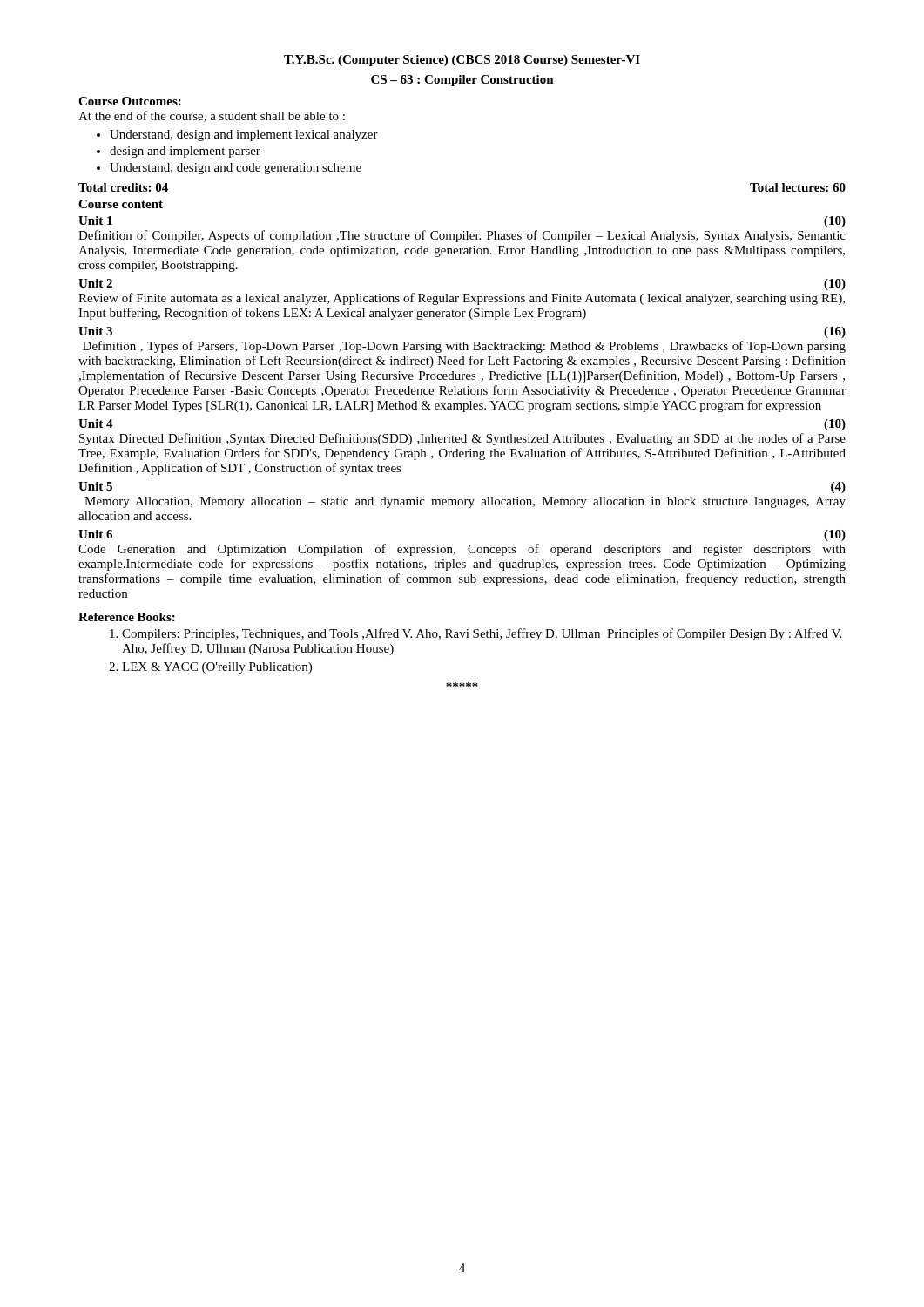Click on the section header that says "Unit 4 (10)"
The height and width of the screenshot is (1307, 924).
pyautogui.click(x=462, y=424)
